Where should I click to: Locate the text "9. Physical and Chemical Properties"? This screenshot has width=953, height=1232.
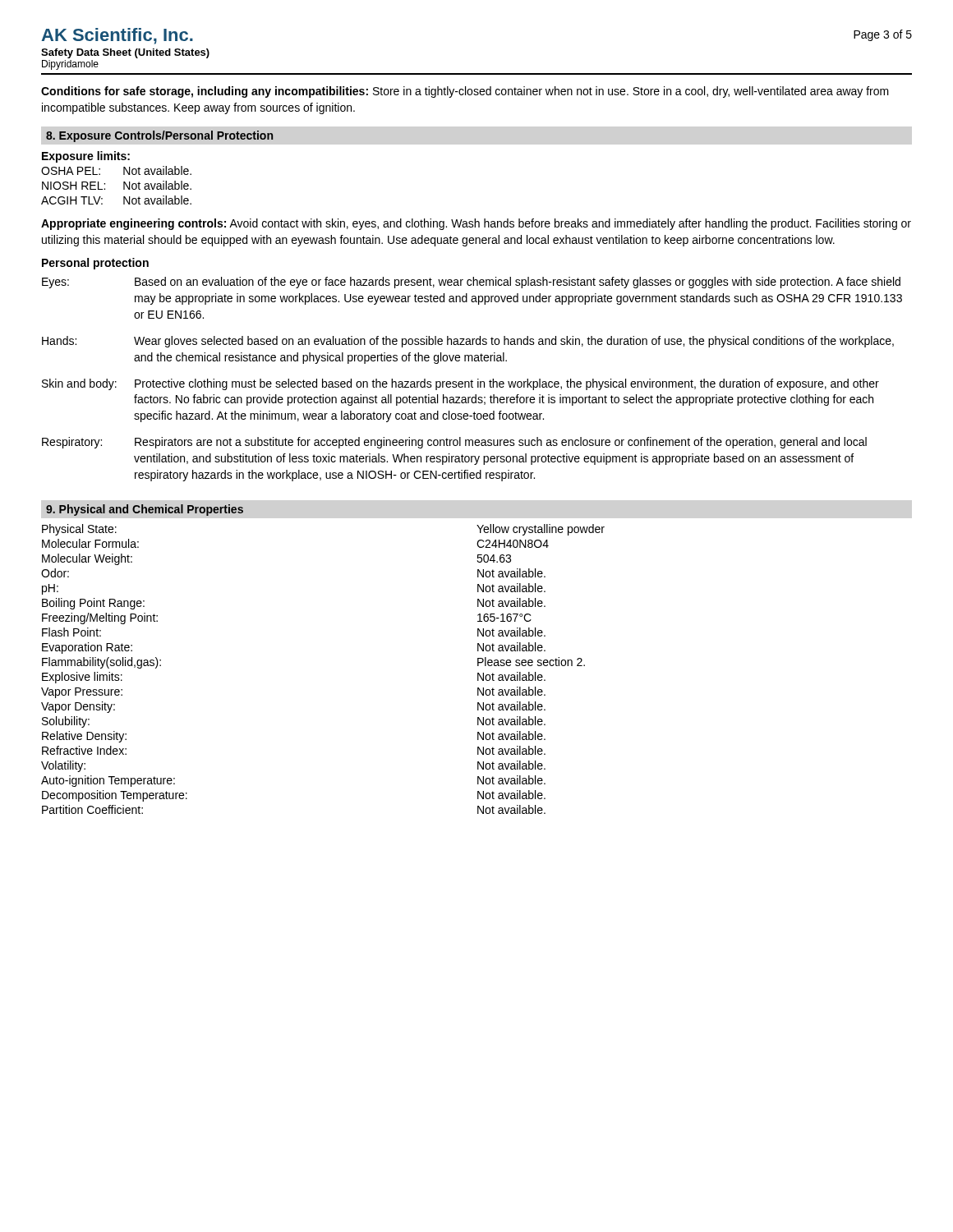[145, 509]
